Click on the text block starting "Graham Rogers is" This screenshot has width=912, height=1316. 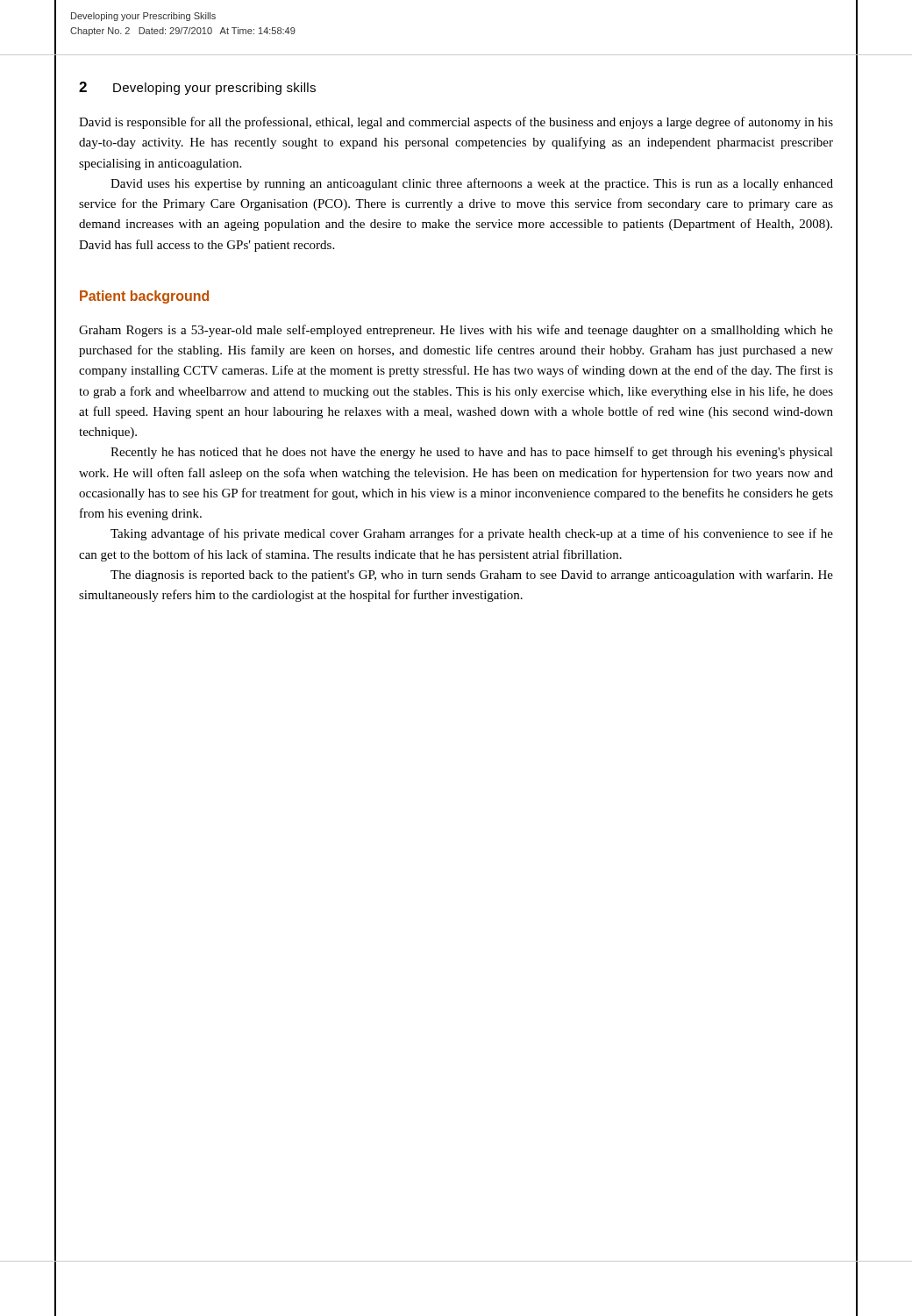coord(456,463)
